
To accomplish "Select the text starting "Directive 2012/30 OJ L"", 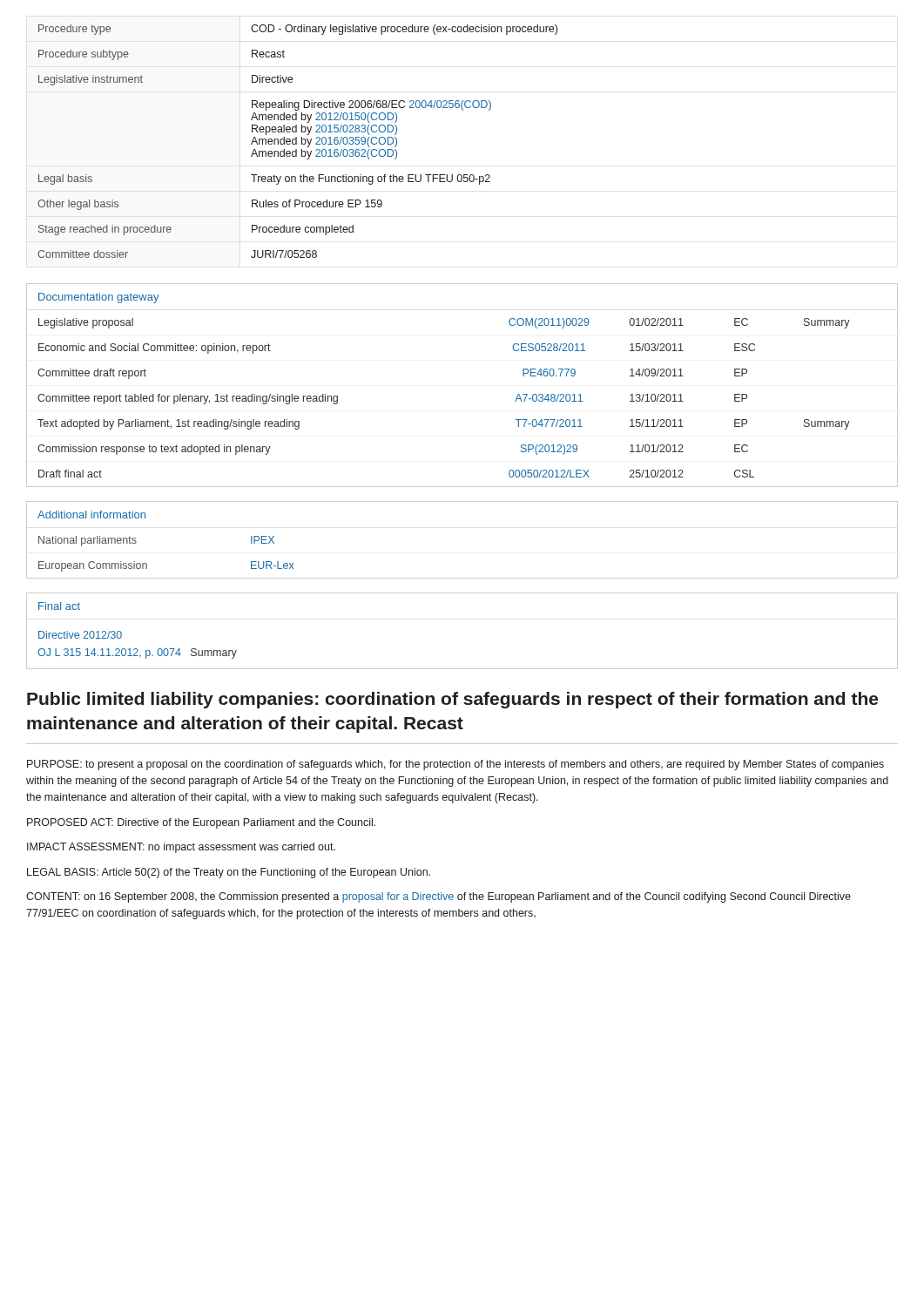I will pos(137,644).
